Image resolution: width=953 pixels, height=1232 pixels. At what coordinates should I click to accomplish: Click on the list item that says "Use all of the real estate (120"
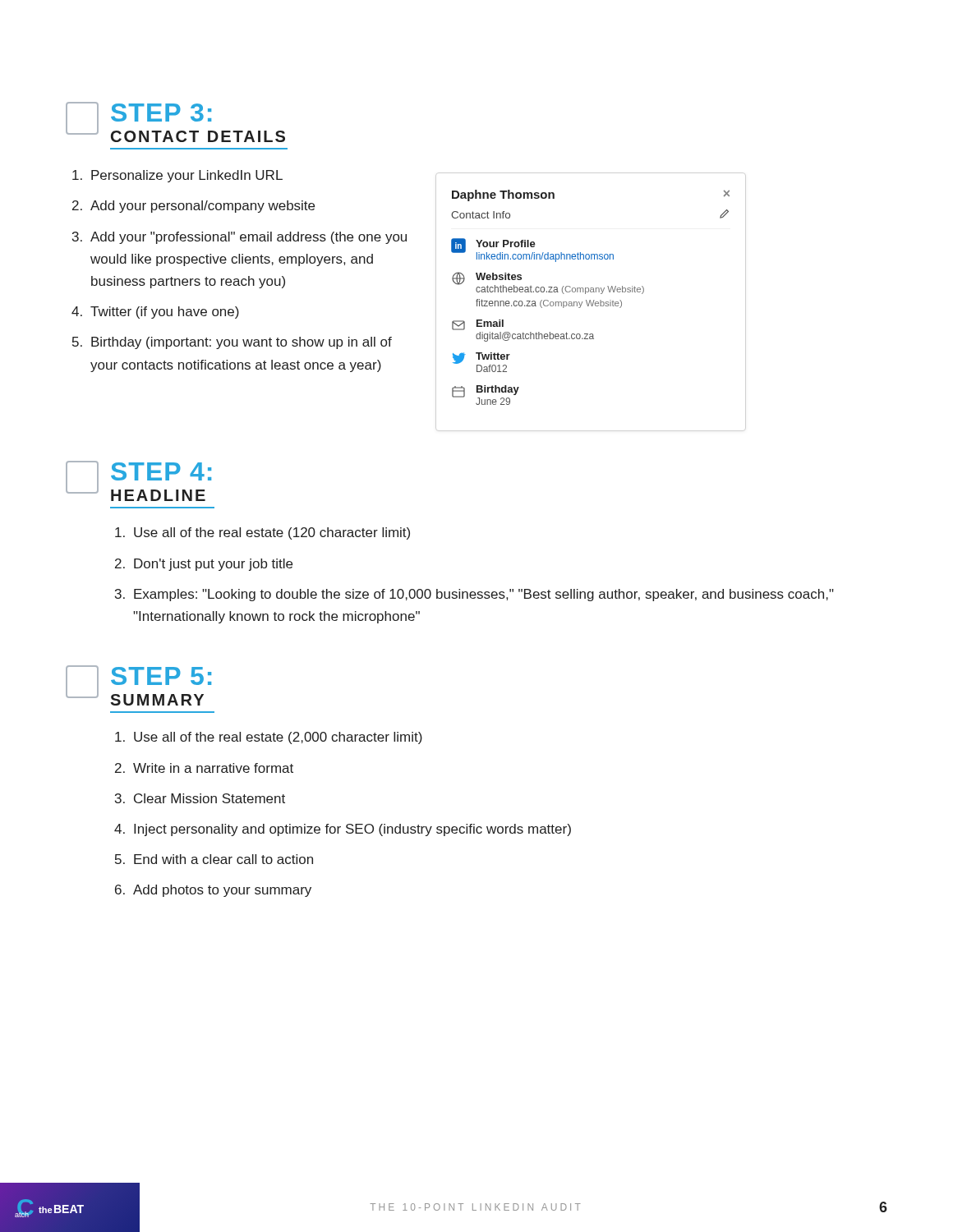click(x=272, y=533)
